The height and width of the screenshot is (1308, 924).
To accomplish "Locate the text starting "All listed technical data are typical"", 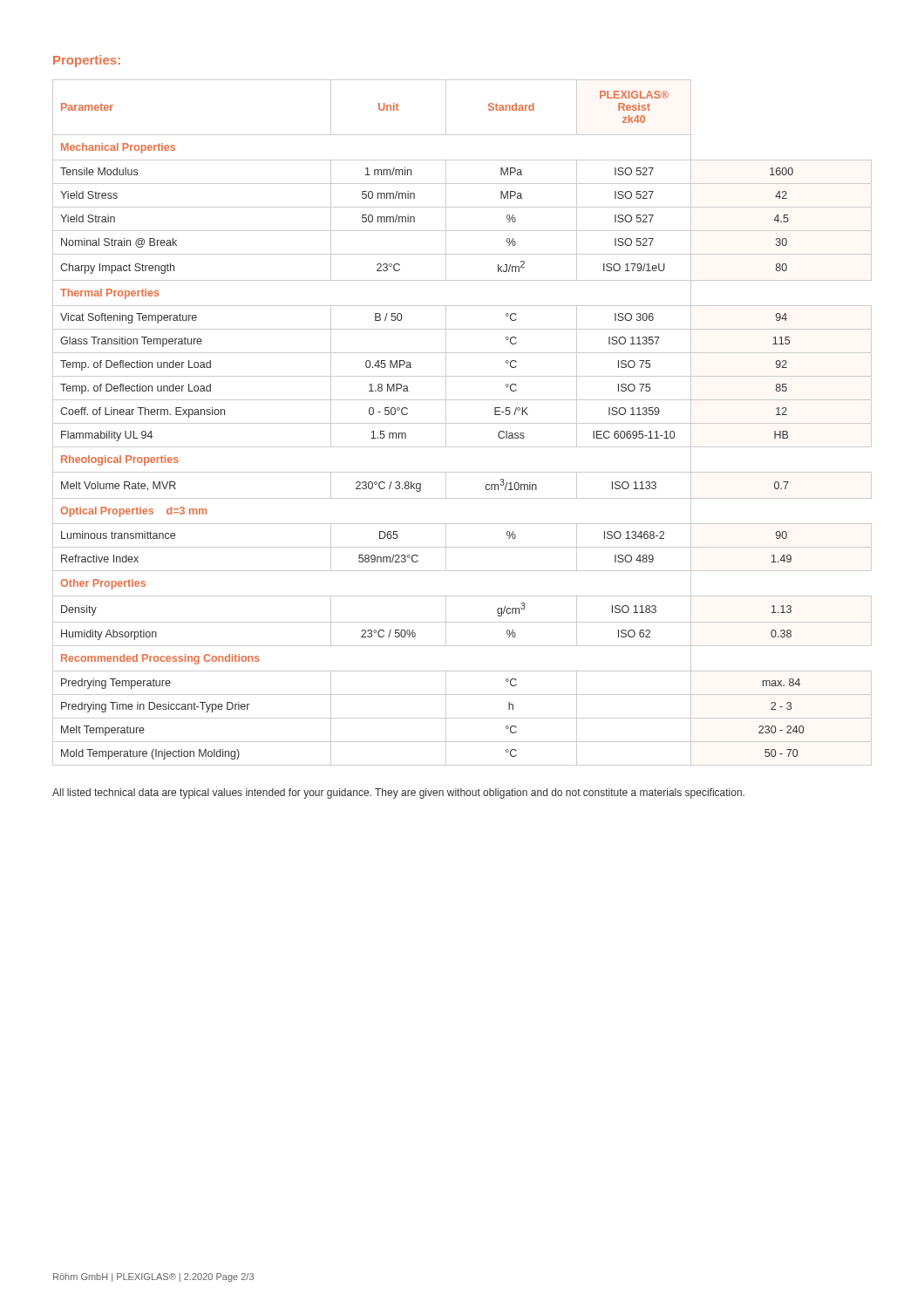I will (x=399, y=793).
